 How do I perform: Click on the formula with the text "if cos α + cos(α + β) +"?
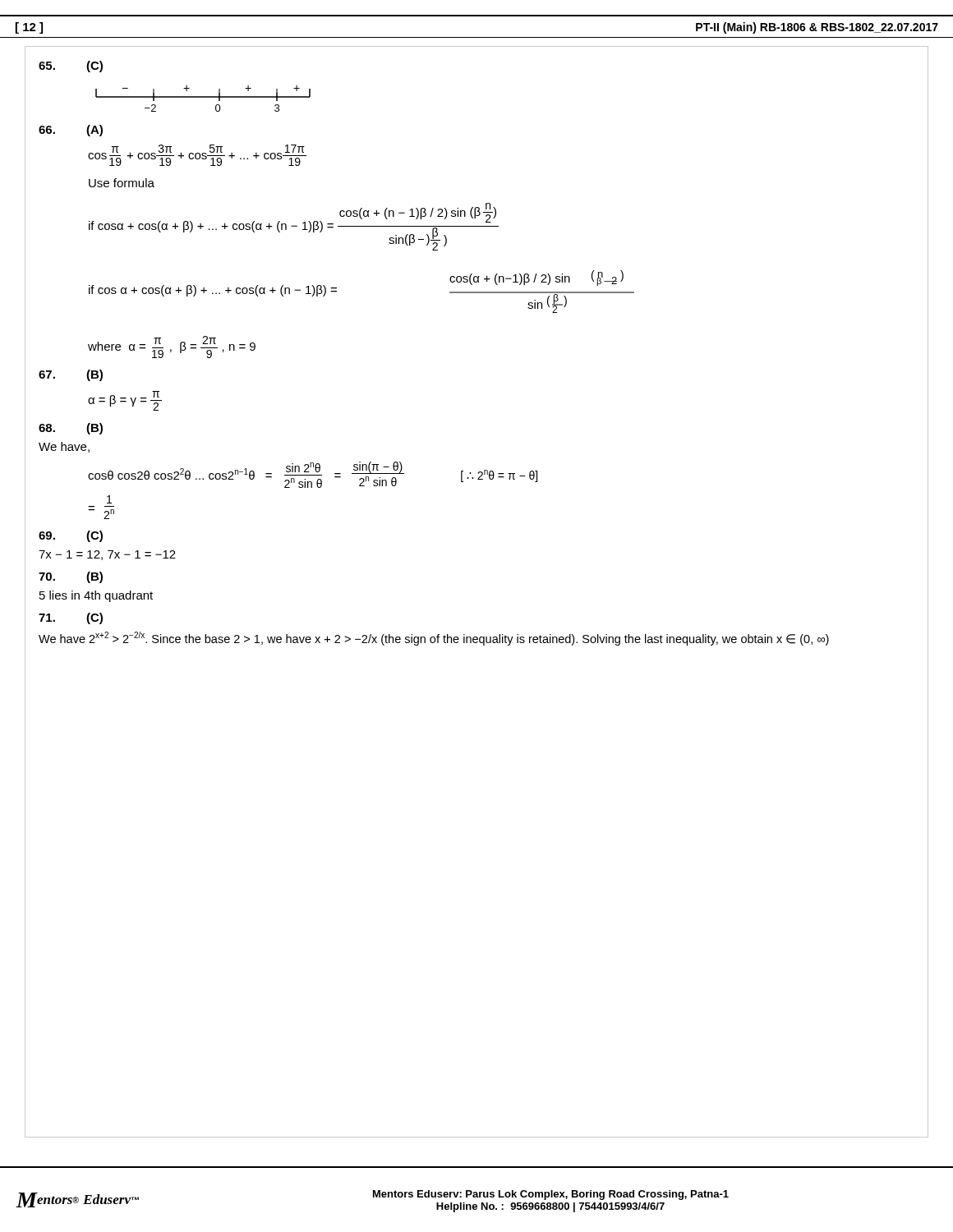203,291
